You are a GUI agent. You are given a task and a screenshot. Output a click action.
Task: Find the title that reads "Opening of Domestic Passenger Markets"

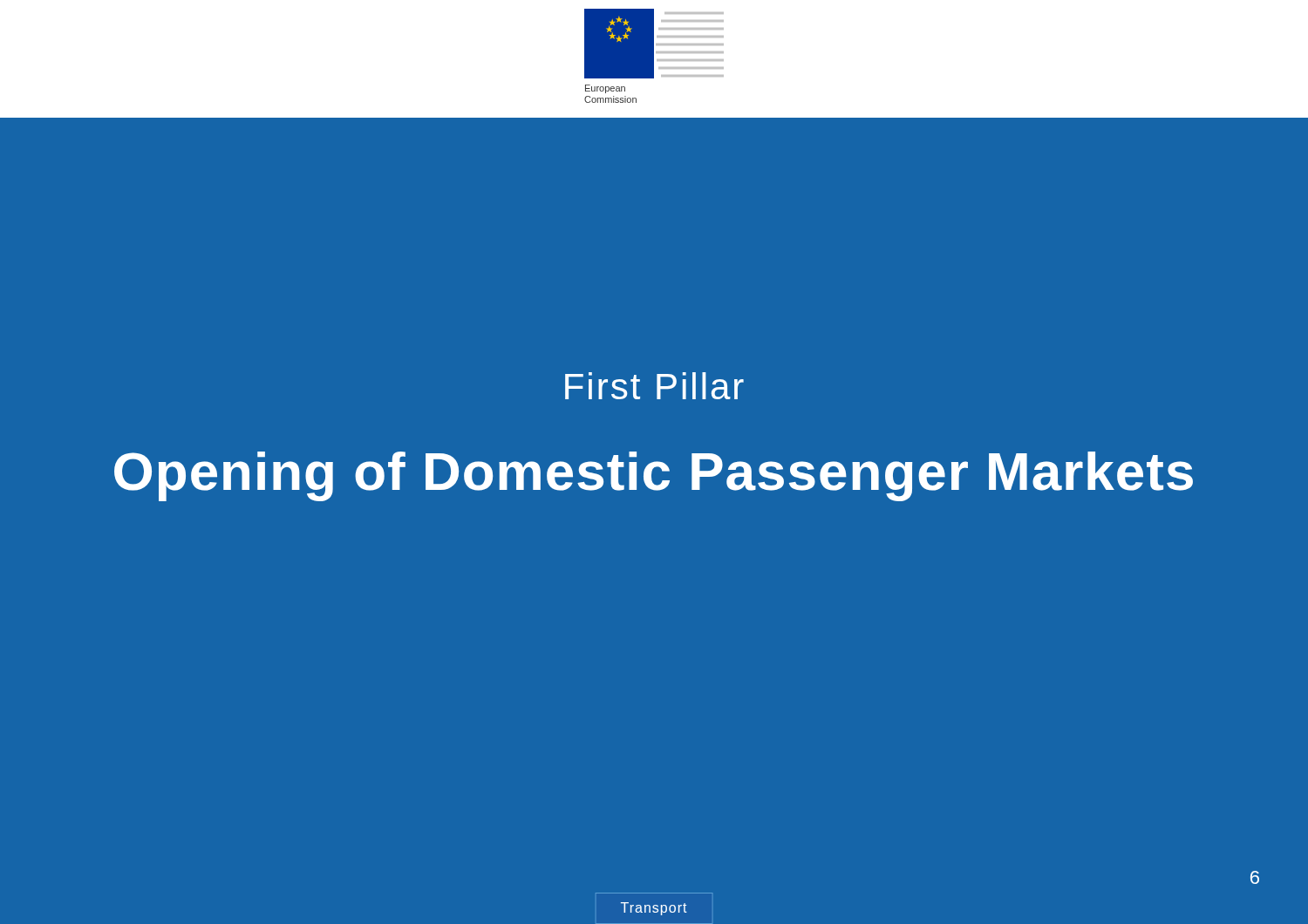[x=654, y=471]
